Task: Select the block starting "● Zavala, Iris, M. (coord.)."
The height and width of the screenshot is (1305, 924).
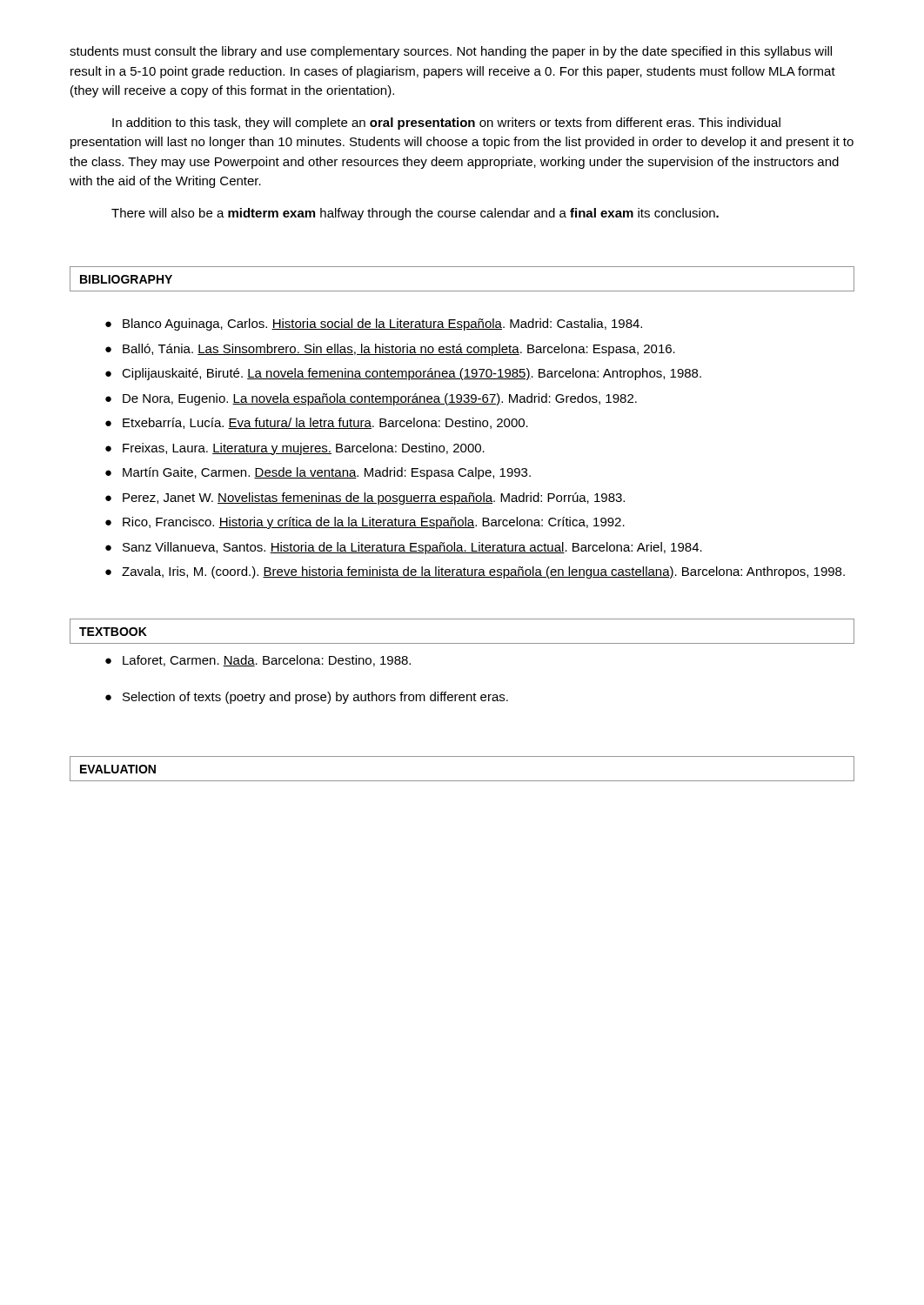Action: [479, 572]
